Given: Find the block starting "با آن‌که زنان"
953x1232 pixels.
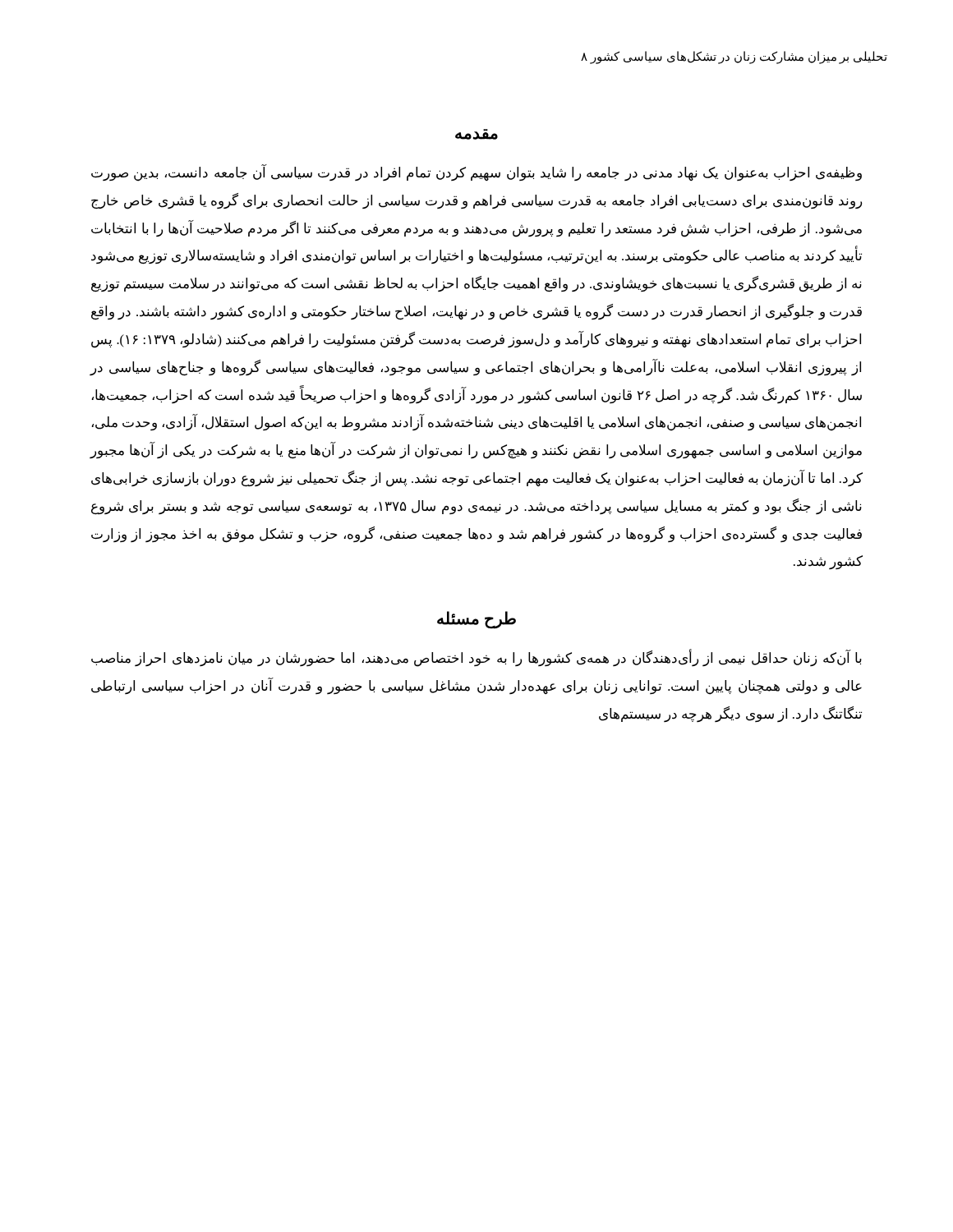Looking at the screenshot, I should click(x=476, y=686).
